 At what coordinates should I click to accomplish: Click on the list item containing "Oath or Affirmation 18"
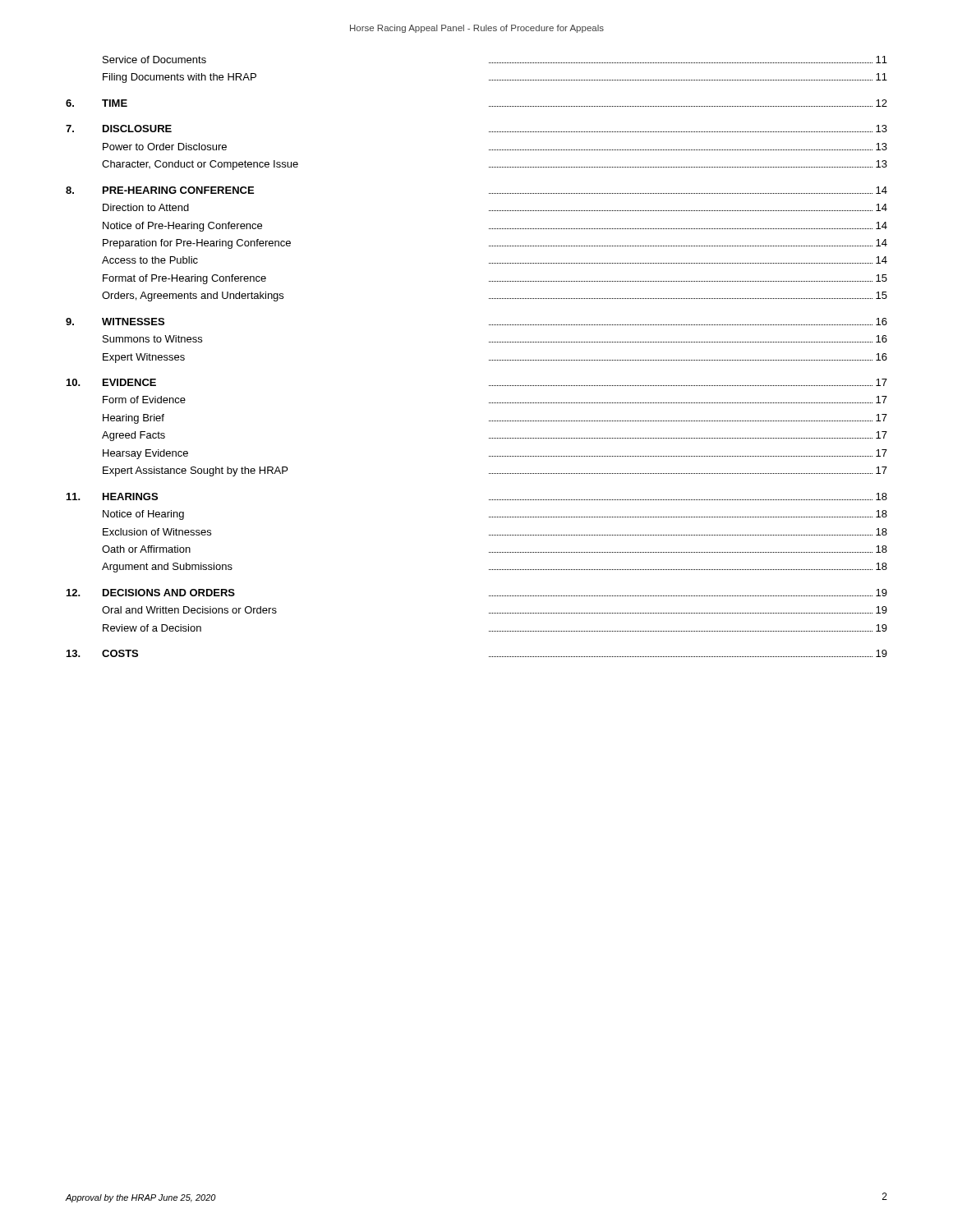coord(495,549)
